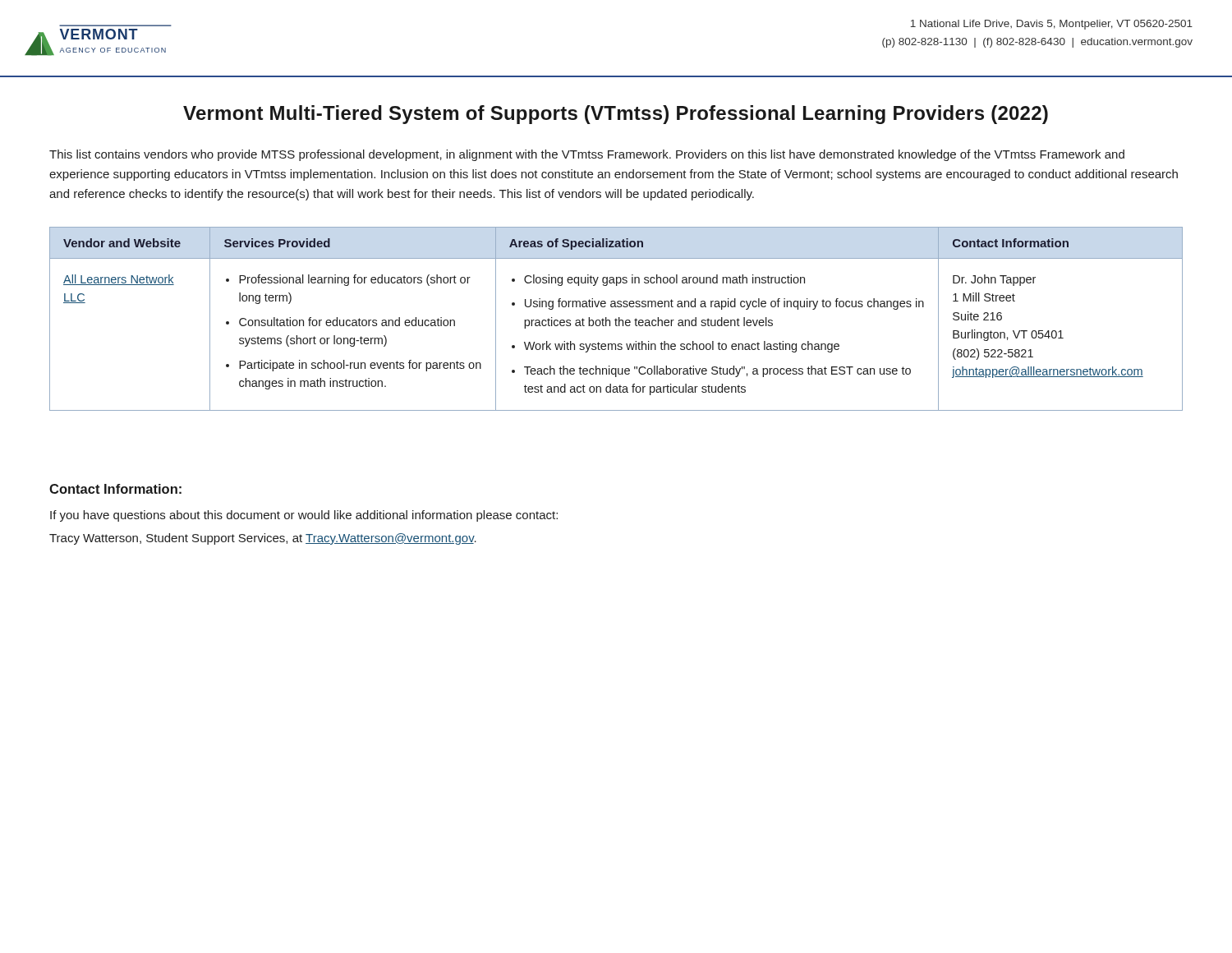The width and height of the screenshot is (1232, 953).
Task: Navigate to the text starting "Tracy Watterson, Student Support"
Action: point(263,538)
